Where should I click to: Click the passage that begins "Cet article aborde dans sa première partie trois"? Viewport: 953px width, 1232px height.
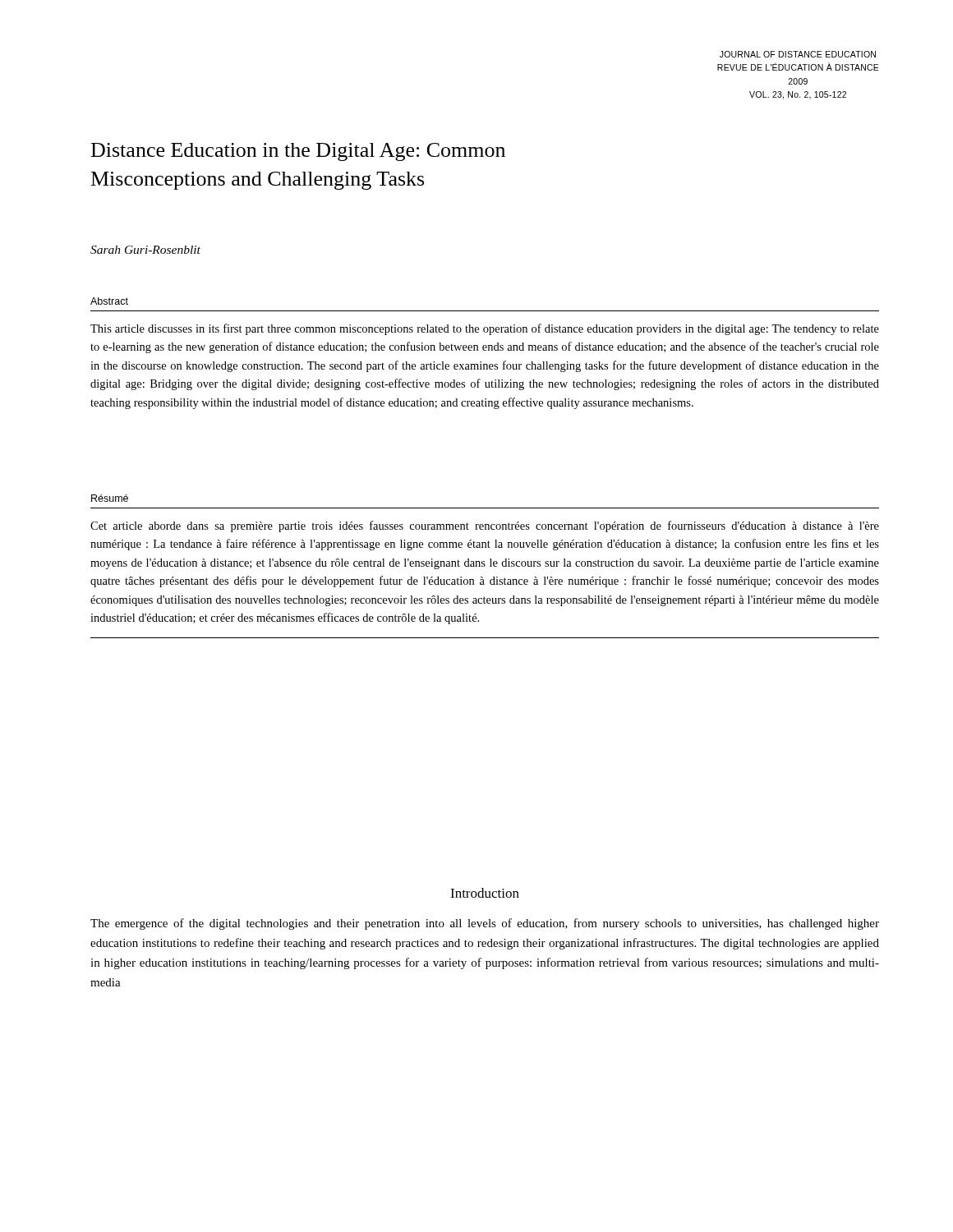click(x=485, y=572)
